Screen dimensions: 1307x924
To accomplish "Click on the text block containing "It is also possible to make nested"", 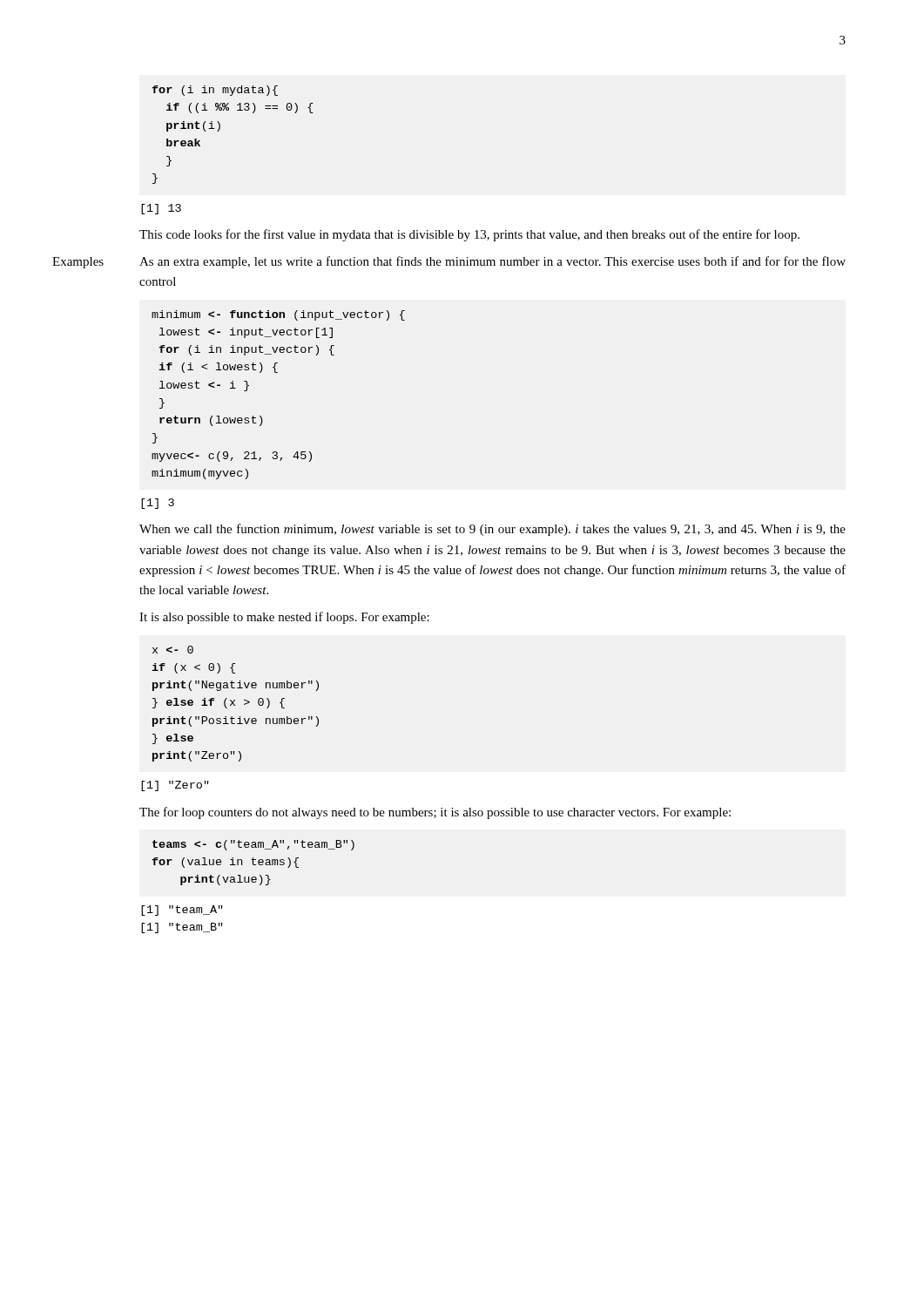I will click(285, 617).
